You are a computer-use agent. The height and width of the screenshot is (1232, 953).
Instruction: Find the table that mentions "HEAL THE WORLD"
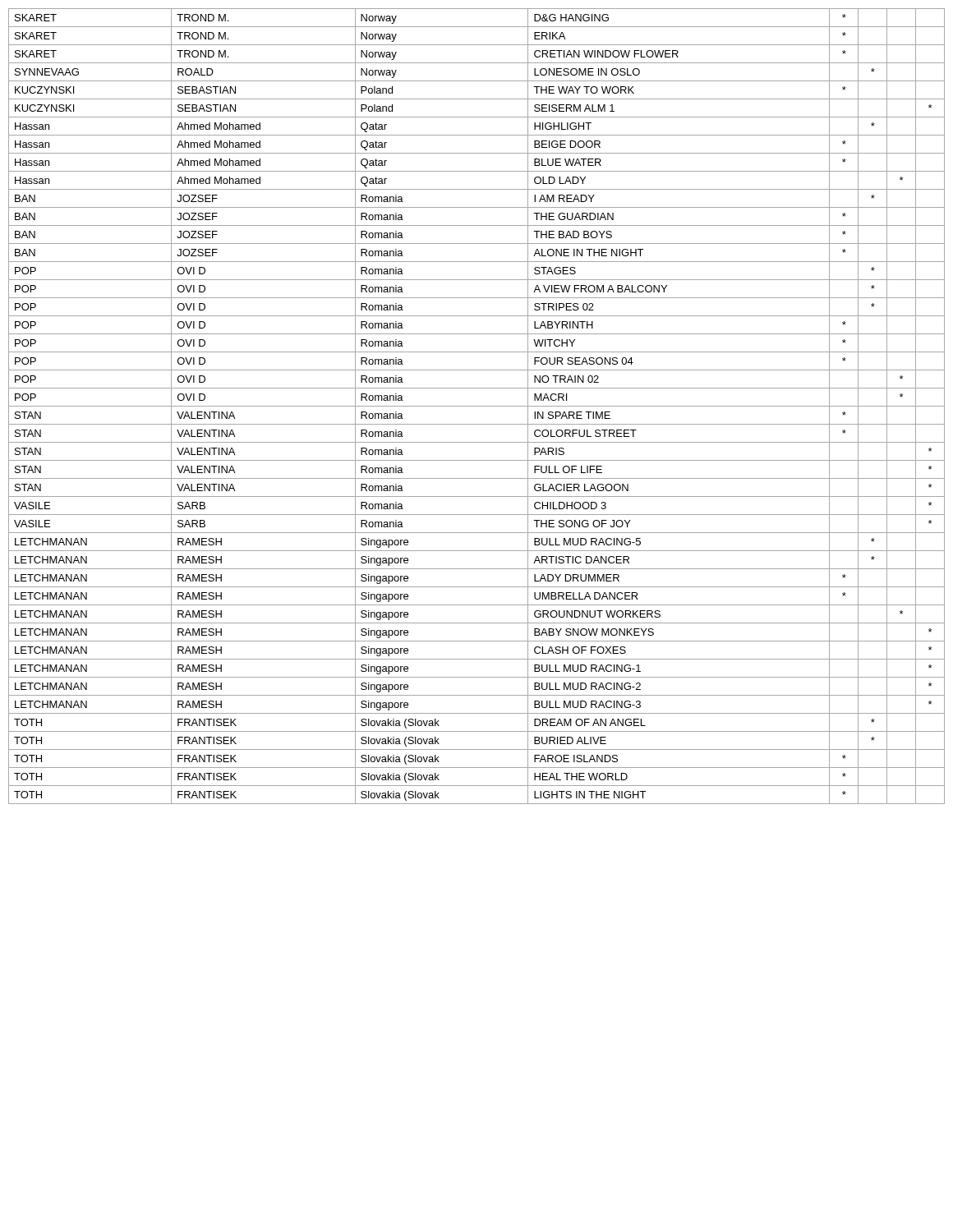click(476, 406)
